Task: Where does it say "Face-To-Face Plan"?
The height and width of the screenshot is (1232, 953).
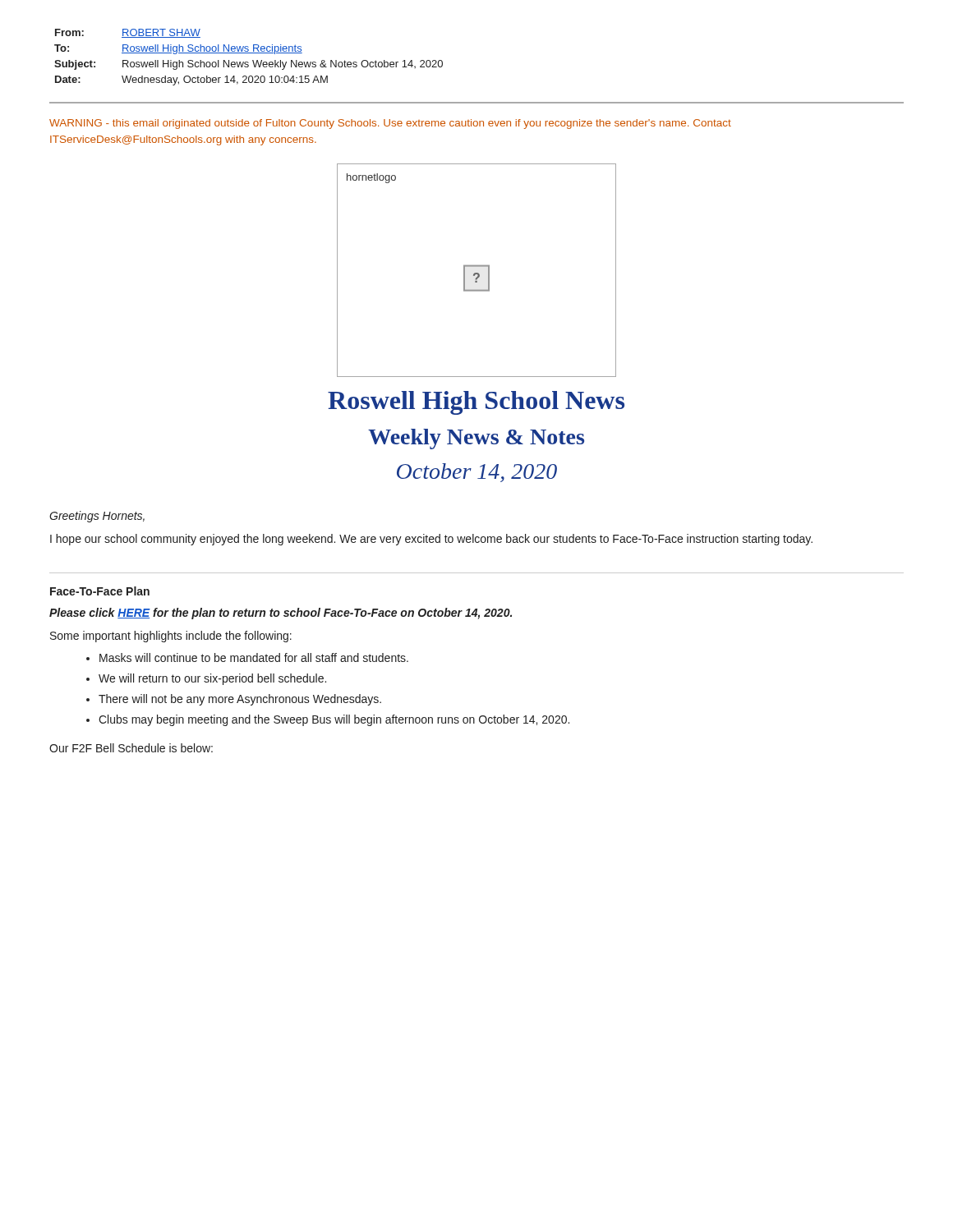Action: click(100, 591)
